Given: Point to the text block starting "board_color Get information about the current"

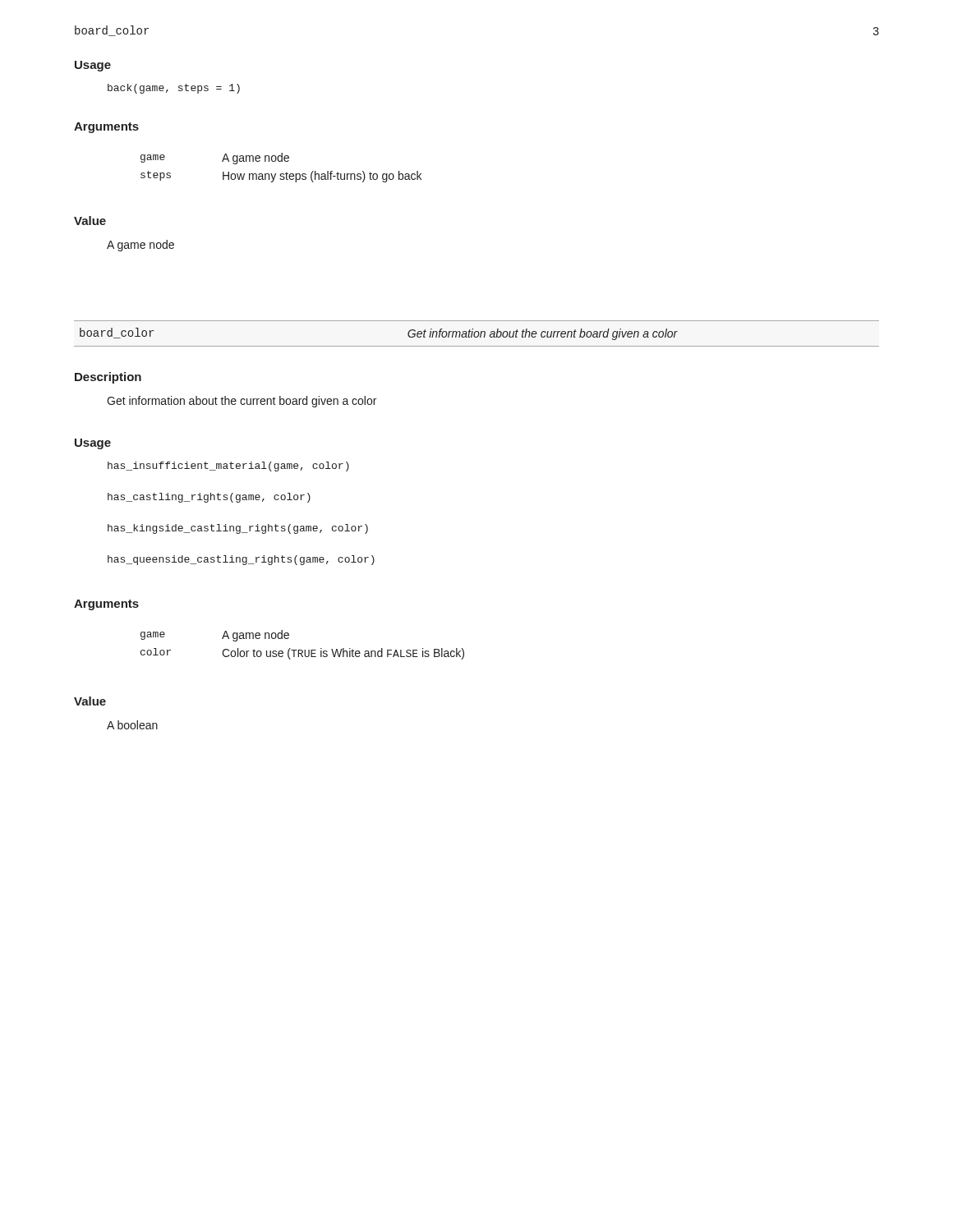Looking at the screenshot, I should (476, 333).
